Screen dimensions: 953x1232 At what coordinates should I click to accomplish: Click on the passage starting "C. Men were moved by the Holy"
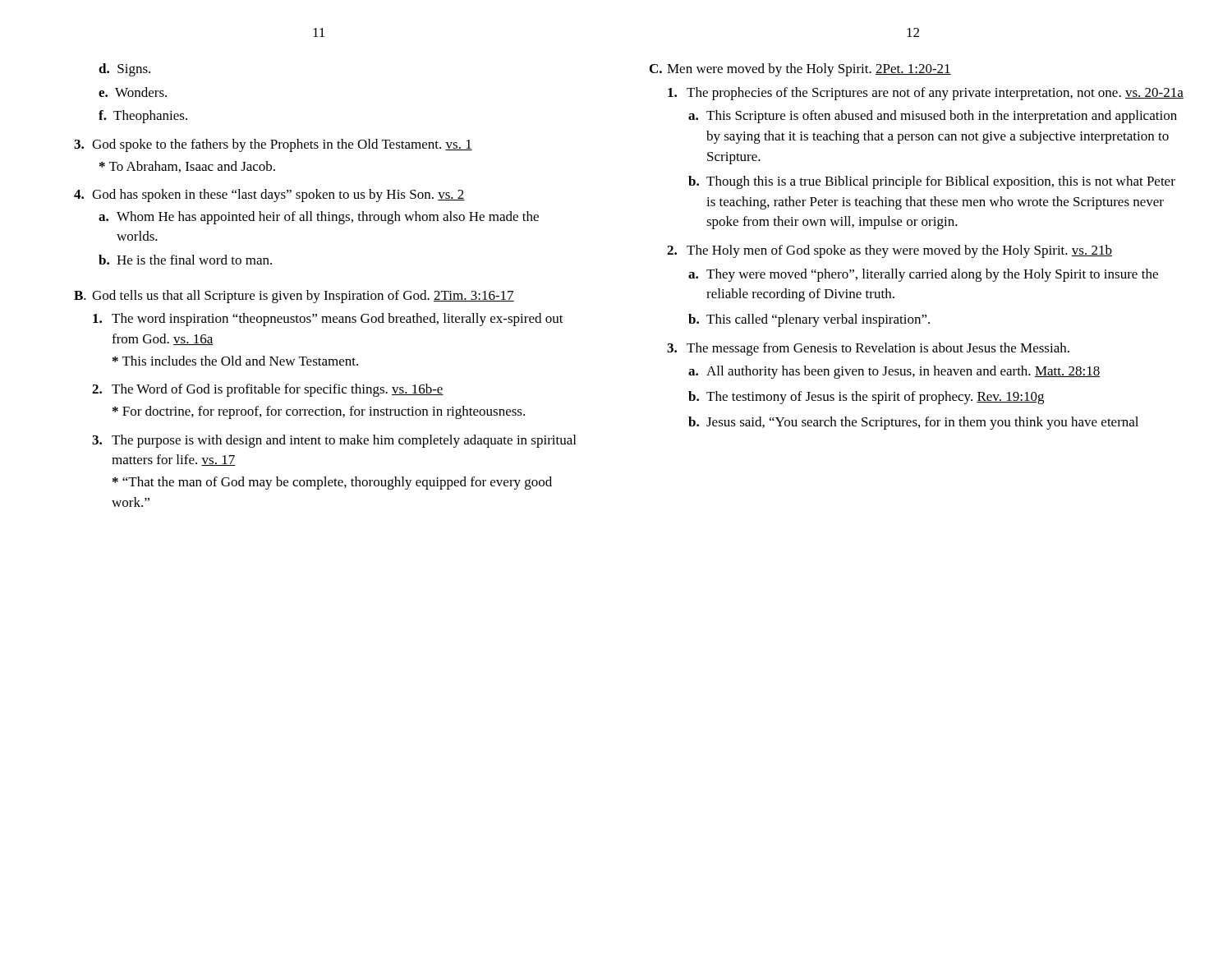(912, 69)
